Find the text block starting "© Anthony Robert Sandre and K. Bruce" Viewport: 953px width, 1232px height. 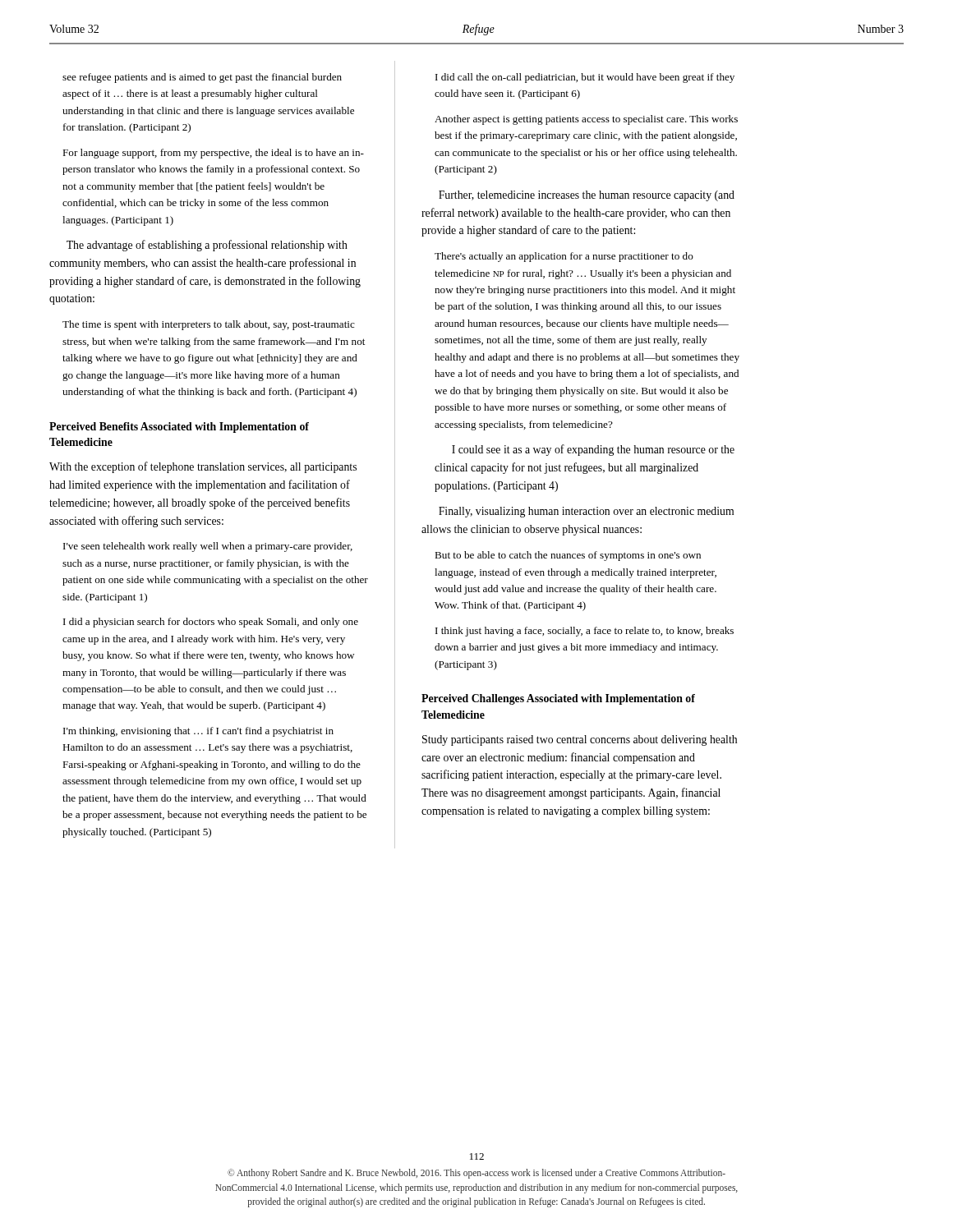[476, 1187]
